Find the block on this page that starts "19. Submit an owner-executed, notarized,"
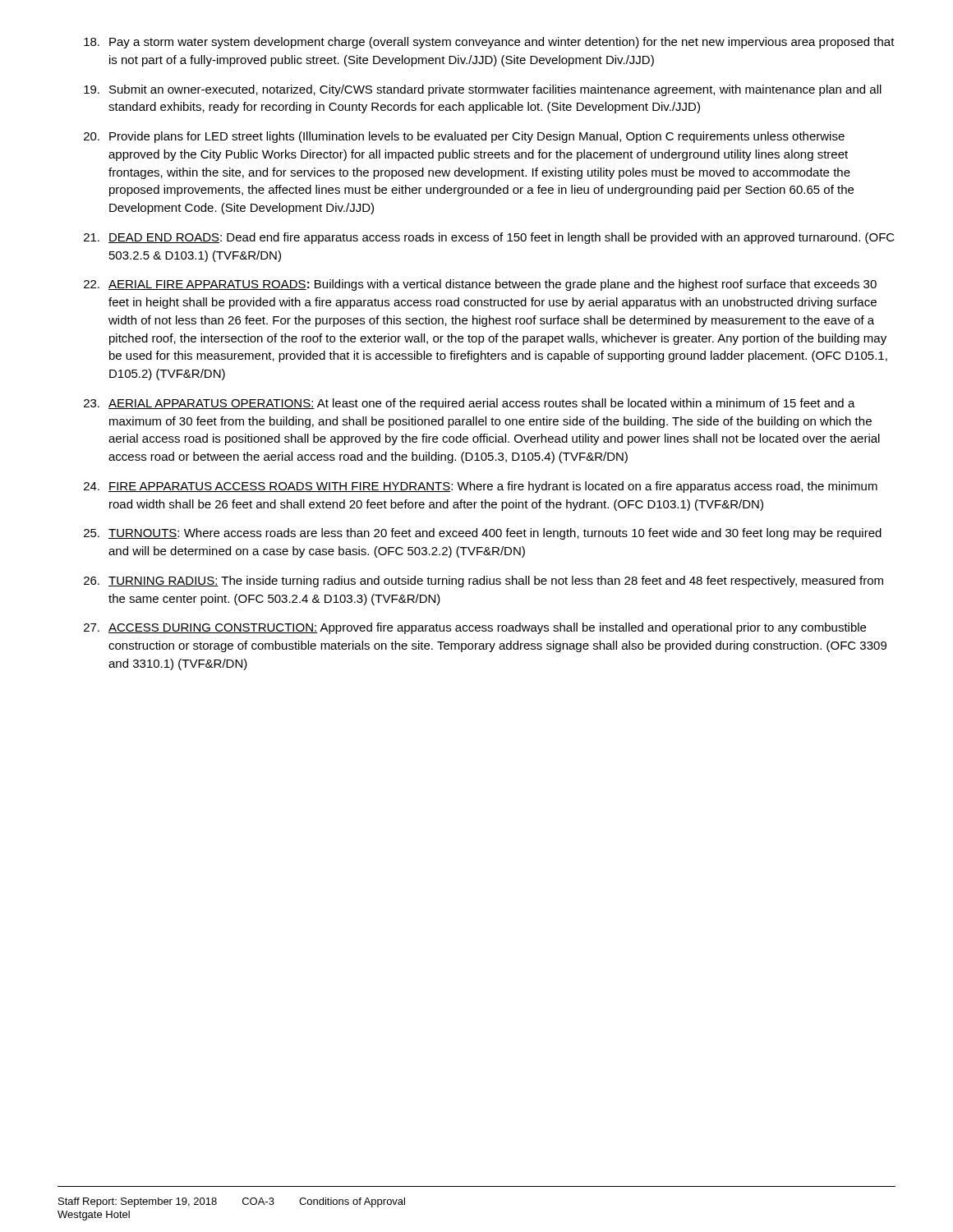Viewport: 953px width, 1232px height. point(476,98)
